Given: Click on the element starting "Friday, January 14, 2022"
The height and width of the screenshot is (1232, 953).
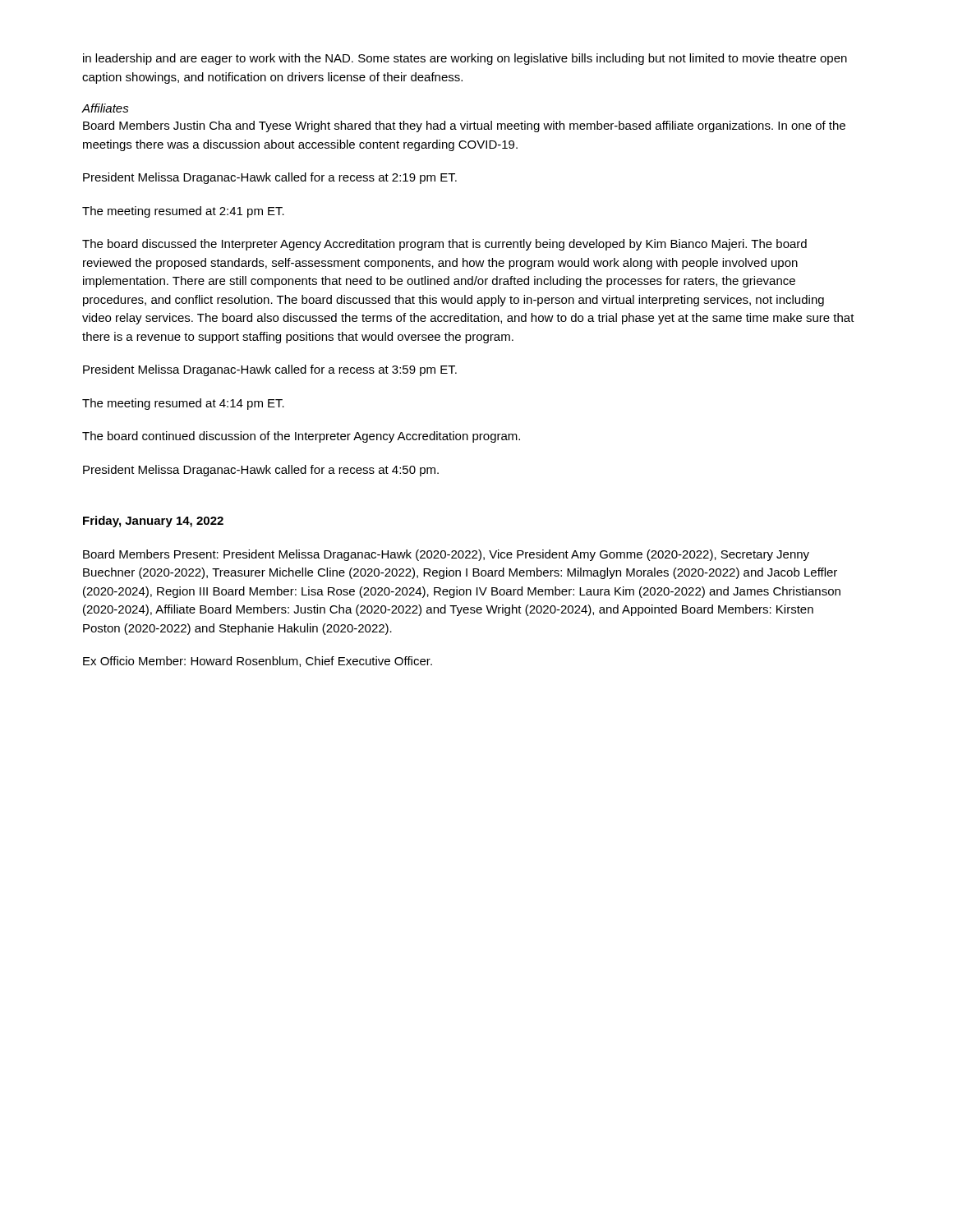Looking at the screenshot, I should click(153, 520).
